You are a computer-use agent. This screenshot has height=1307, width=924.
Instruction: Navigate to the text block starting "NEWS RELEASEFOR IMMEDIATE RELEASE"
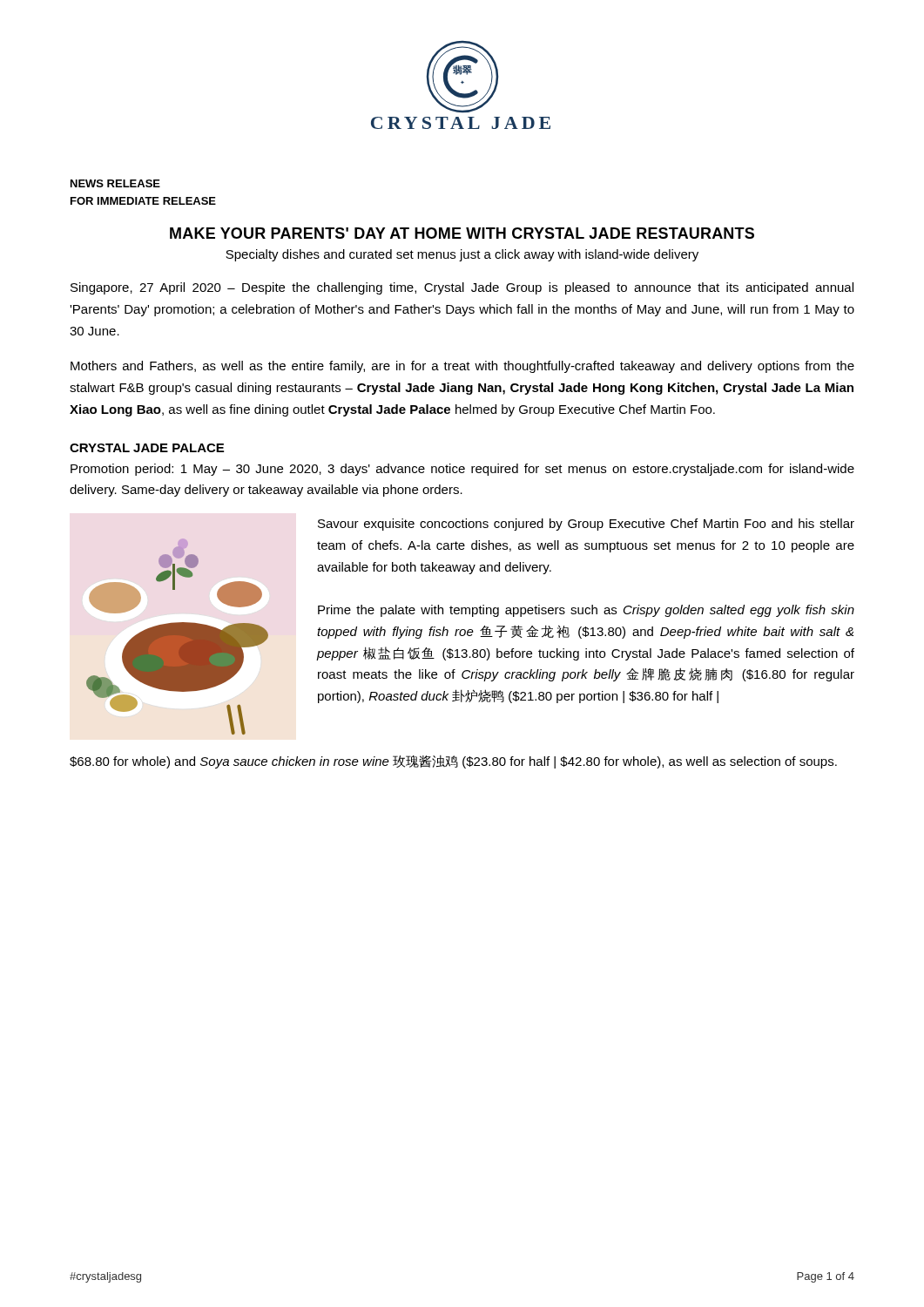click(x=143, y=192)
